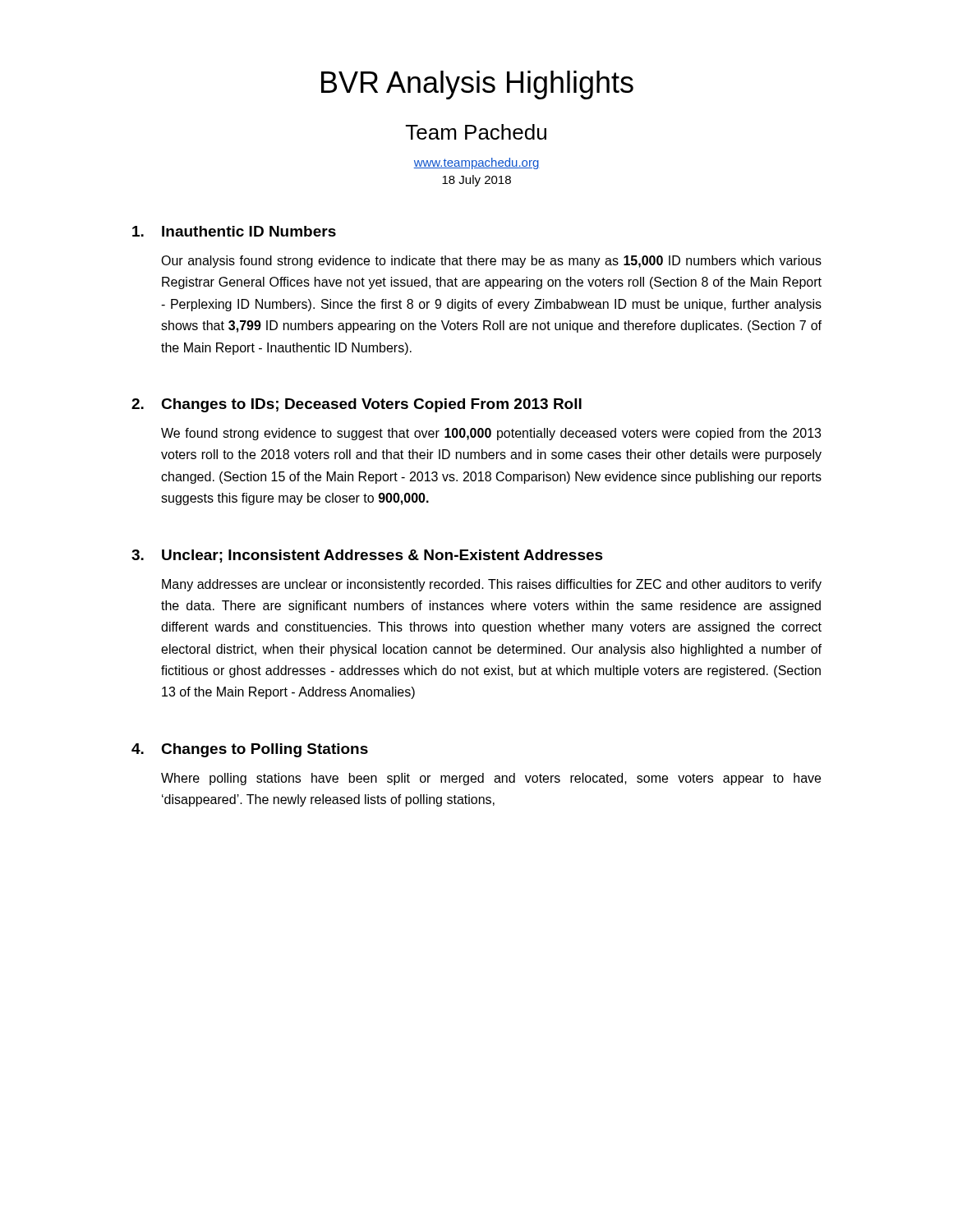Point to the element starting "3. Unclear; Inconsistent Addresses"

coord(367,555)
